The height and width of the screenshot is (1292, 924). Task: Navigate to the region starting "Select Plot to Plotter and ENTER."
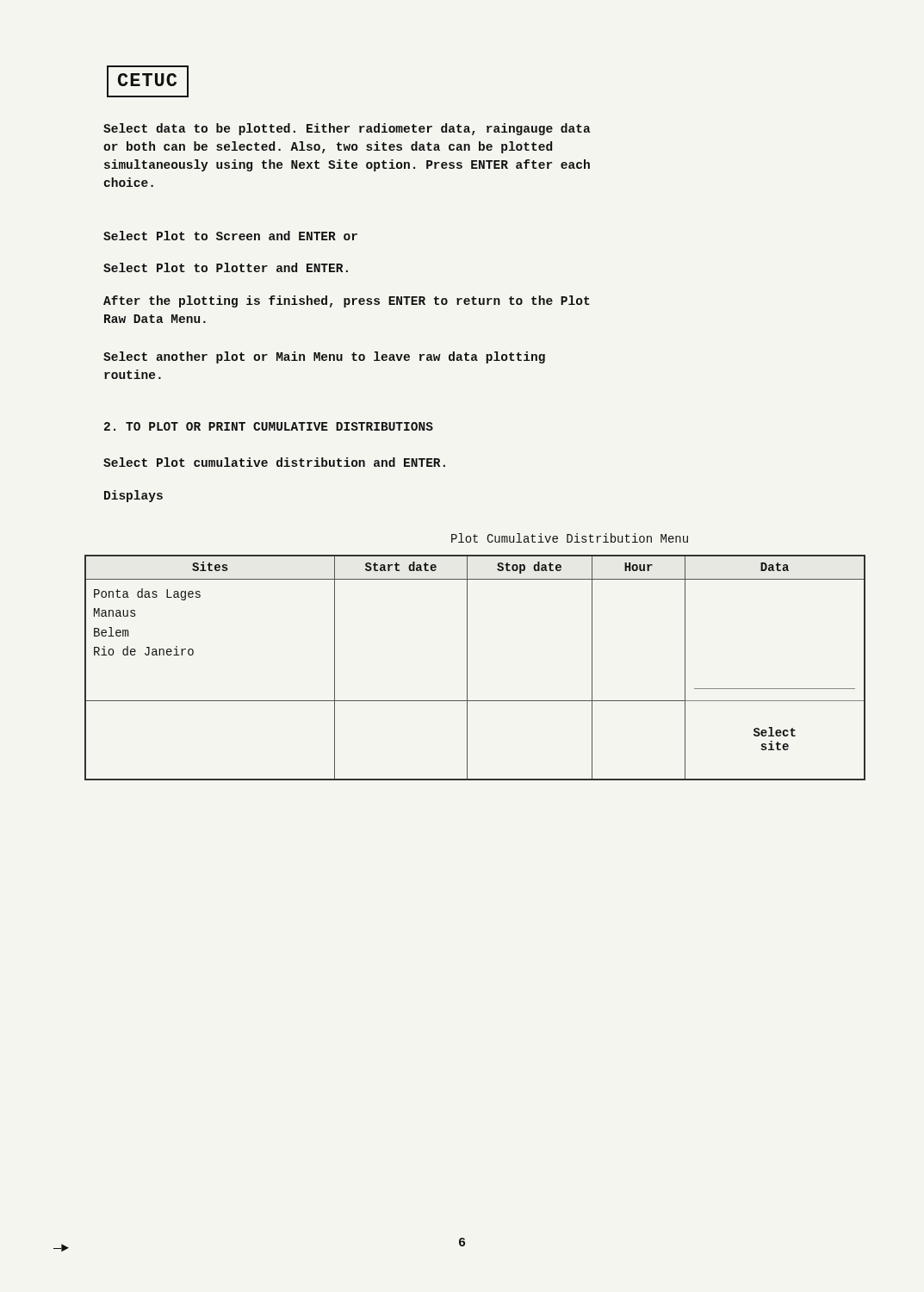pos(227,269)
